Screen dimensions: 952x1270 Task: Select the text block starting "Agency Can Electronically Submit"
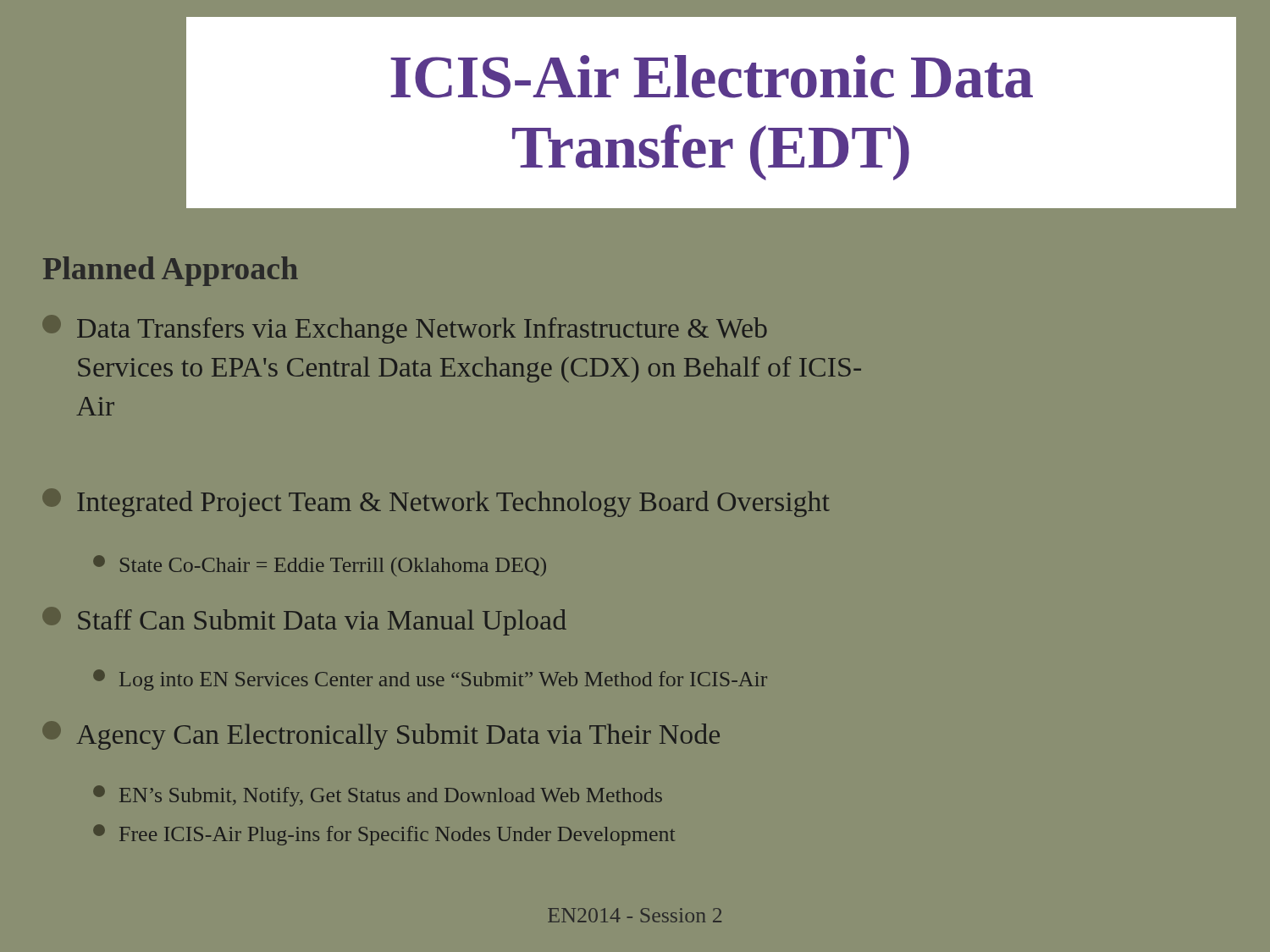(x=382, y=734)
